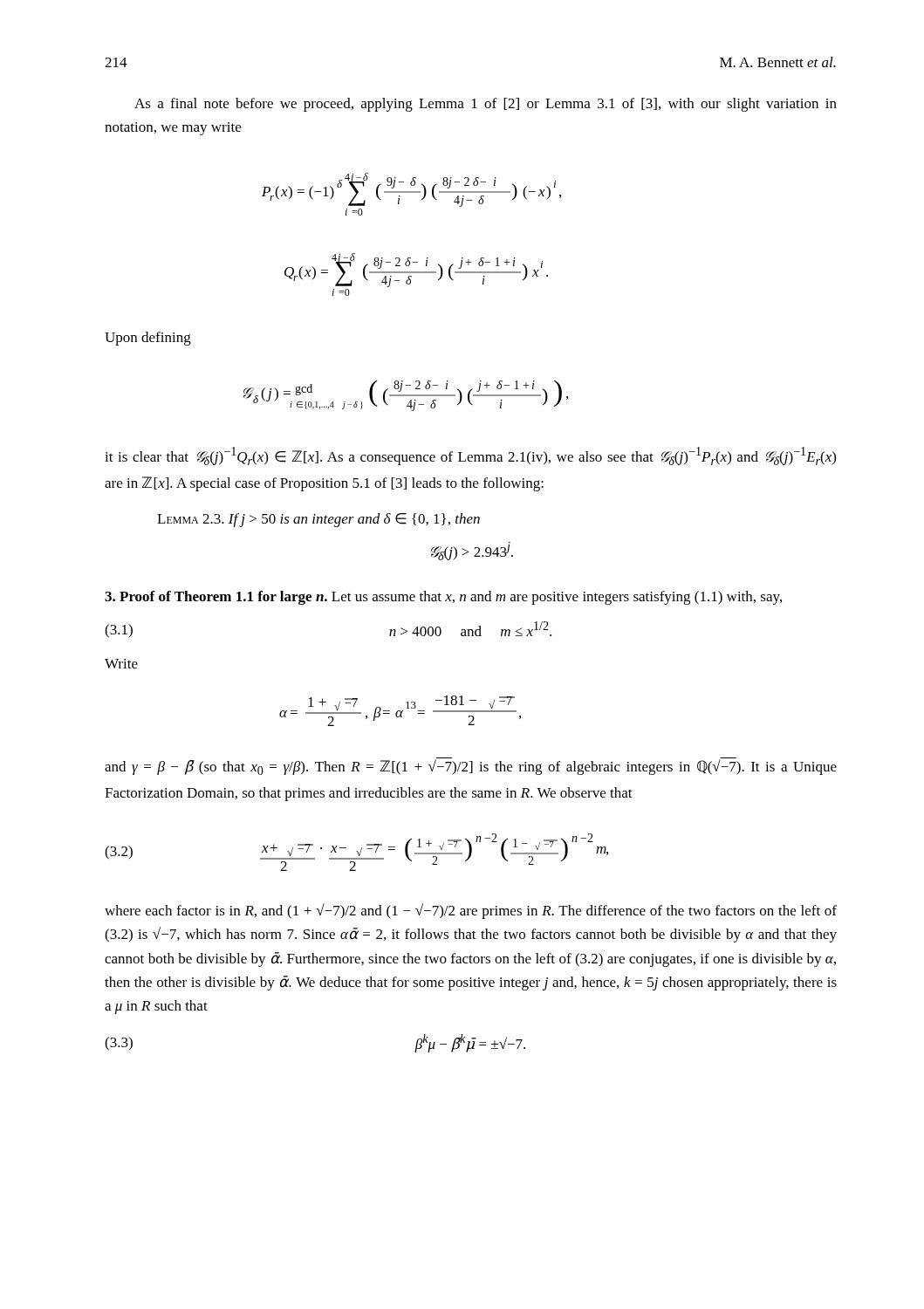Where is the formula that starts "(3.1) n > 4000 and"?
This screenshot has width=924, height=1309.
pyautogui.click(x=445, y=630)
